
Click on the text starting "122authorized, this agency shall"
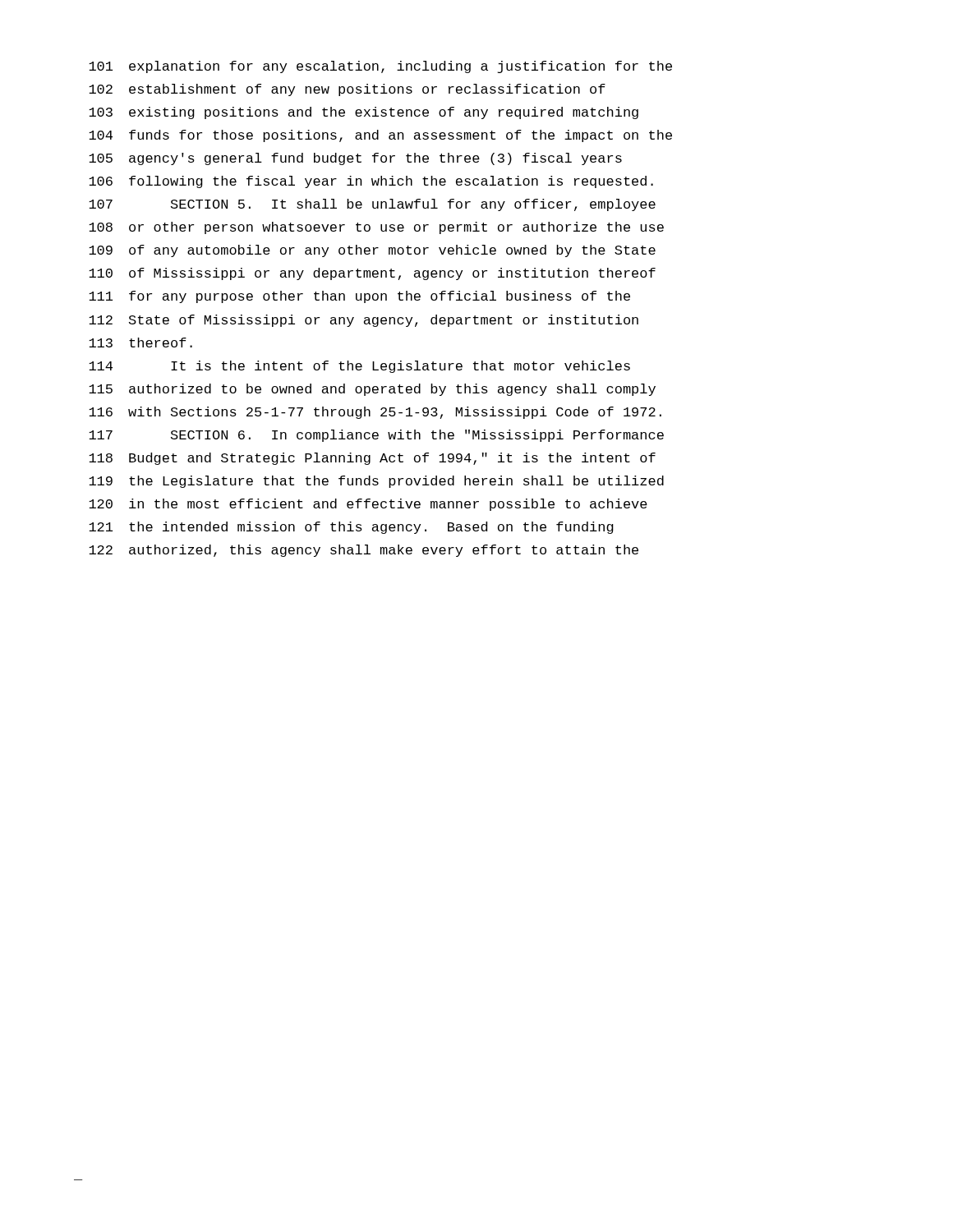pyautogui.click(x=357, y=551)
